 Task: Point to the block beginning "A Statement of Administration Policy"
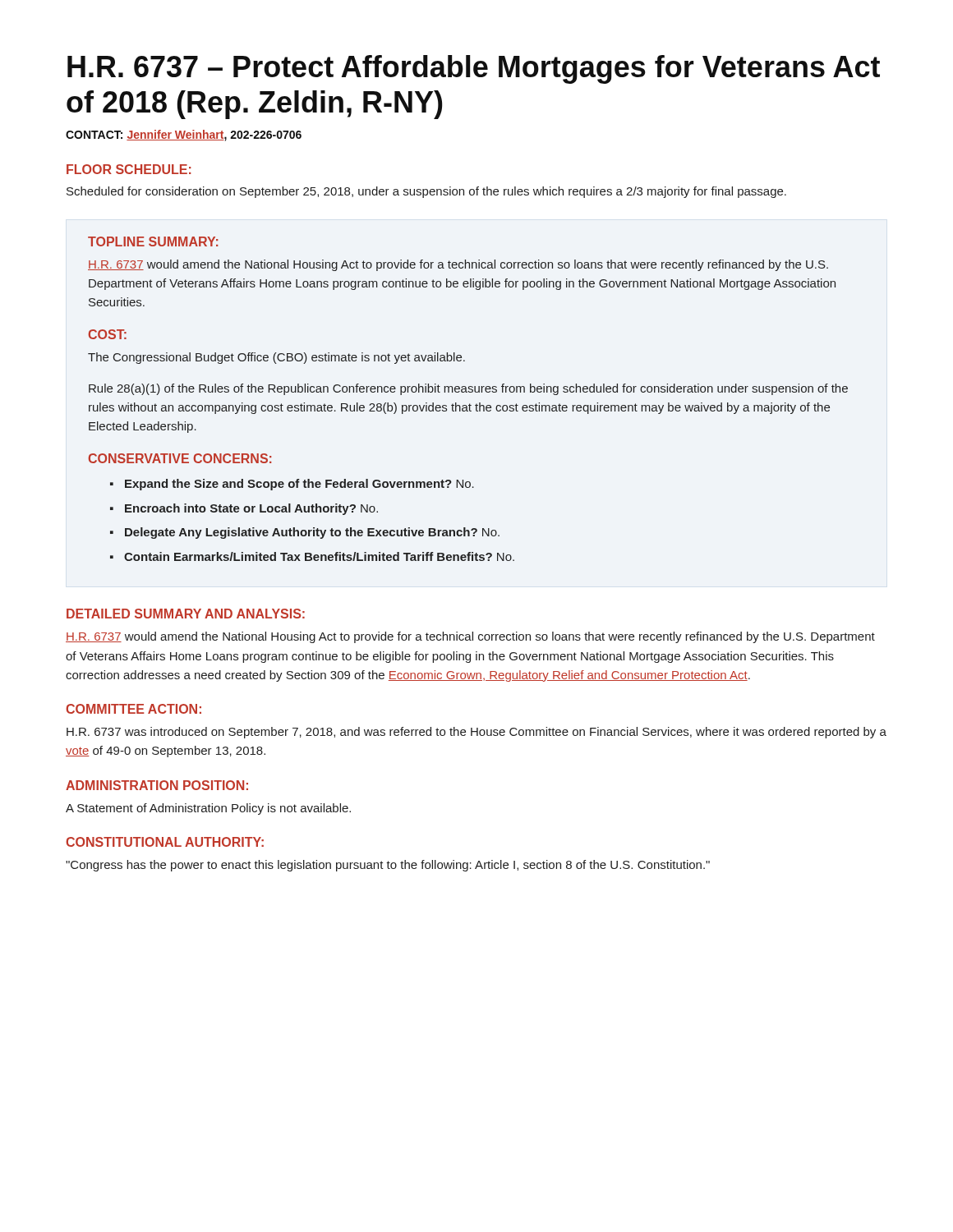click(209, 808)
